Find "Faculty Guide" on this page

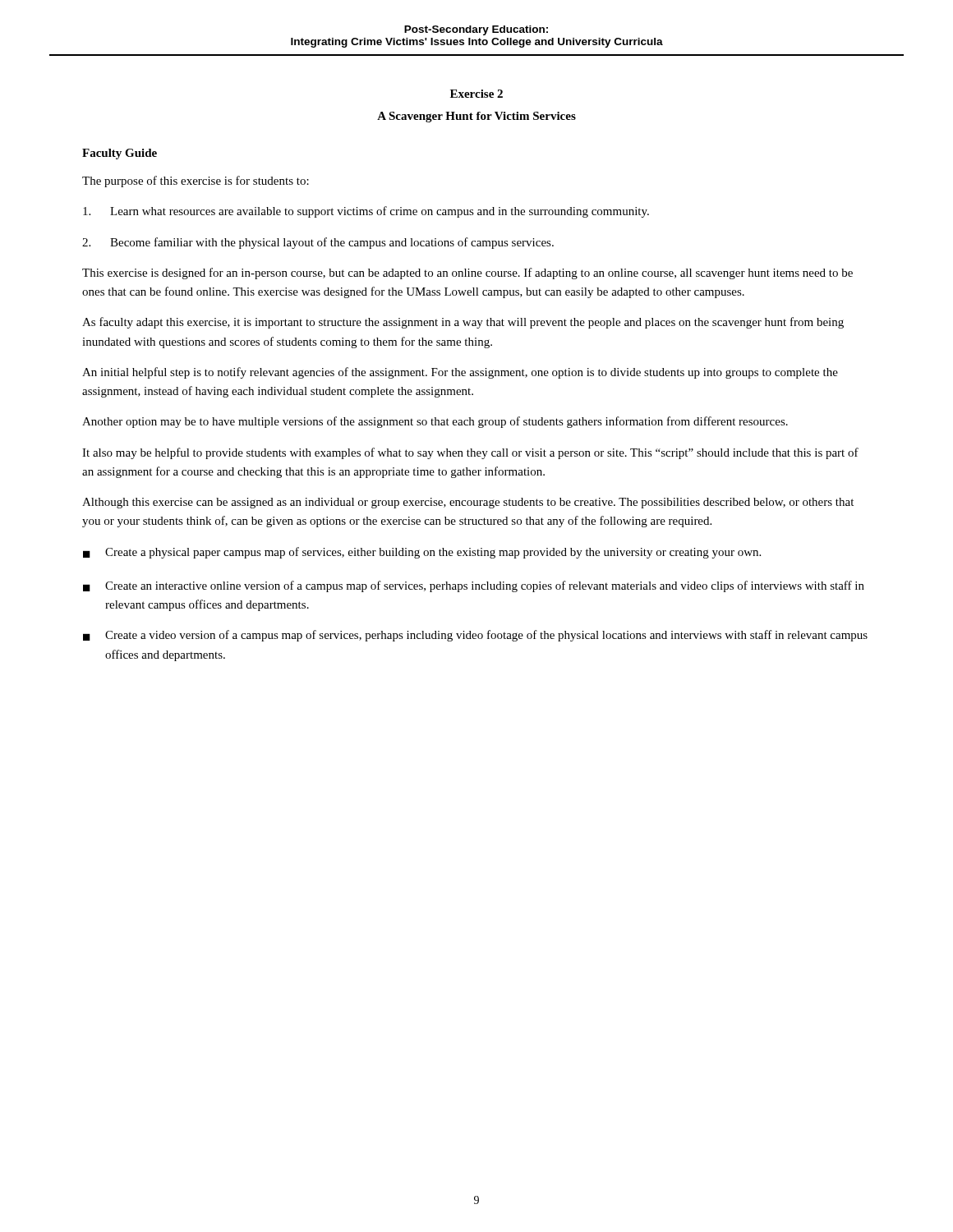coord(120,153)
